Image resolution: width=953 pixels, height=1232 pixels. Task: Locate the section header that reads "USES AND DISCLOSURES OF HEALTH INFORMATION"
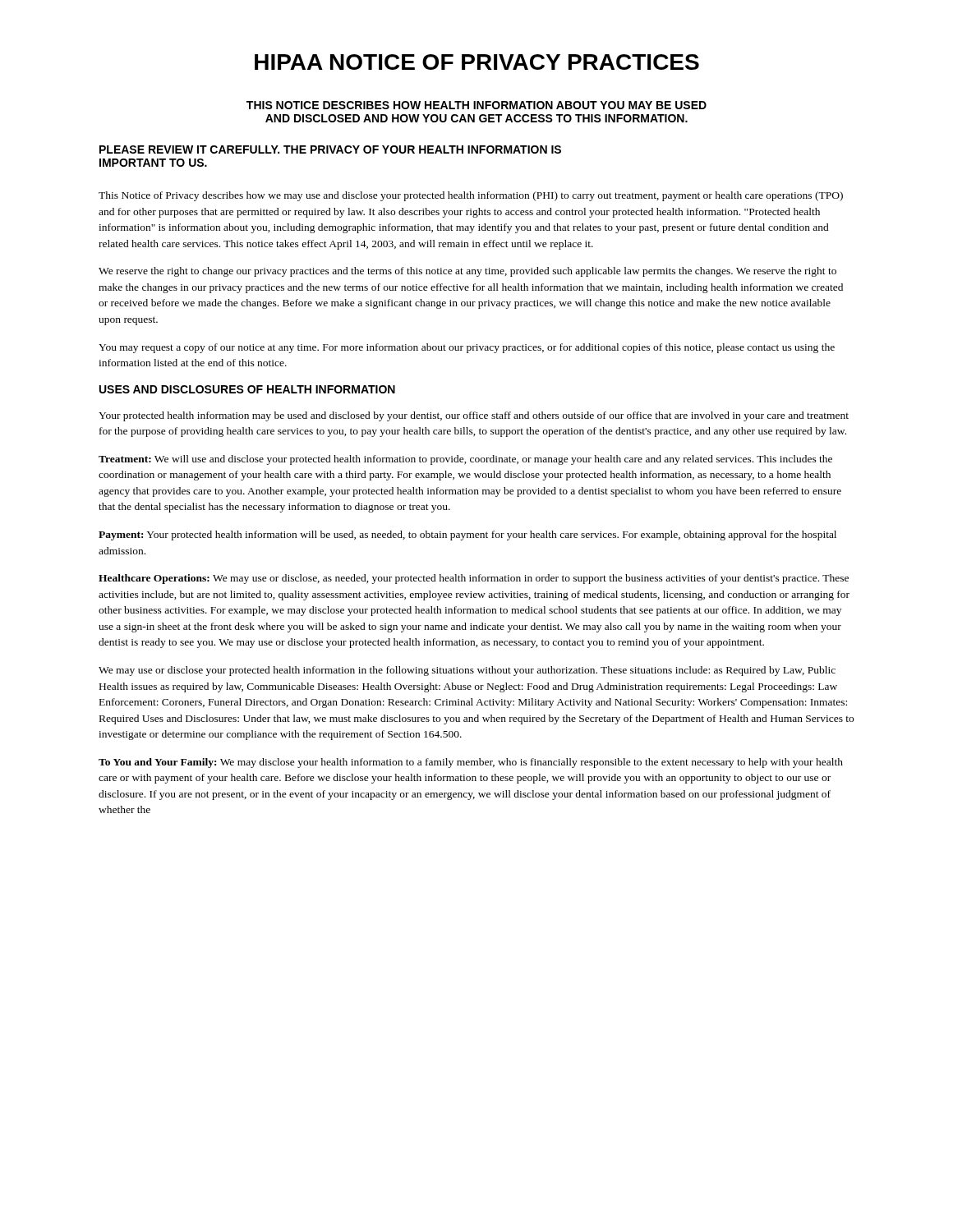click(247, 389)
